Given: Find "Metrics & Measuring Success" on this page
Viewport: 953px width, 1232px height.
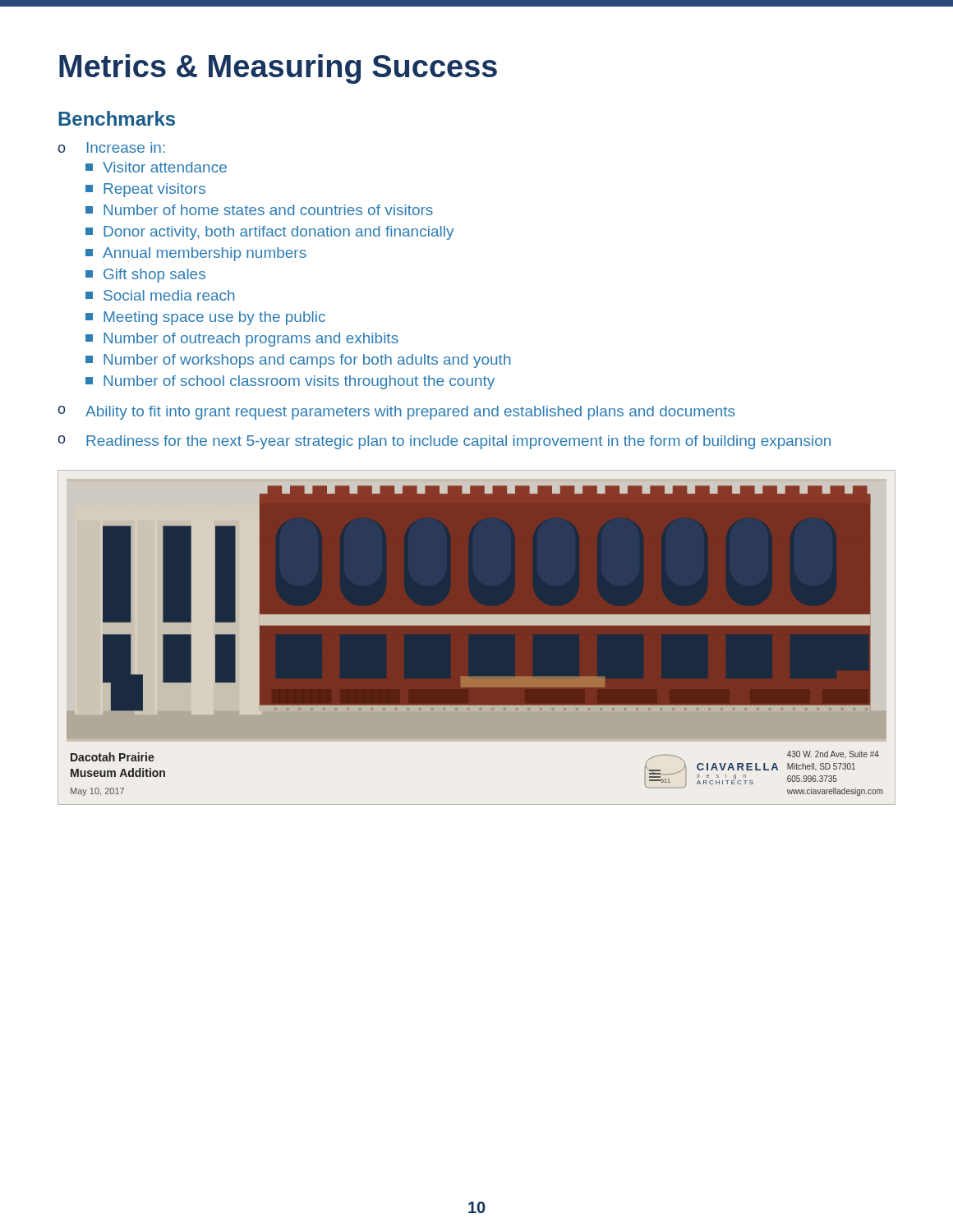Looking at the screenshot, I should pyautogui.click(x=476, y=67).
